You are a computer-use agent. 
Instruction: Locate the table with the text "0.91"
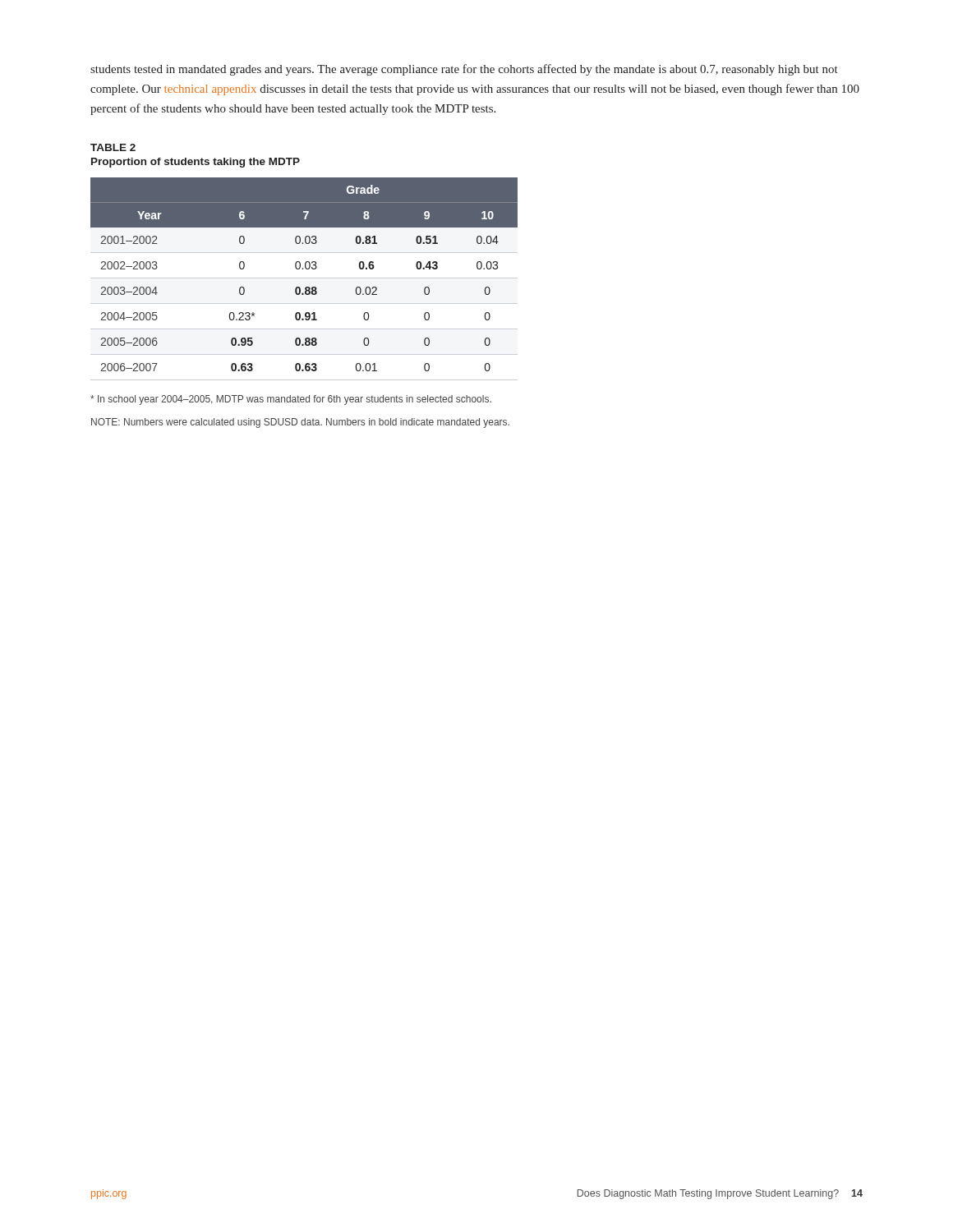click(476, 279)
